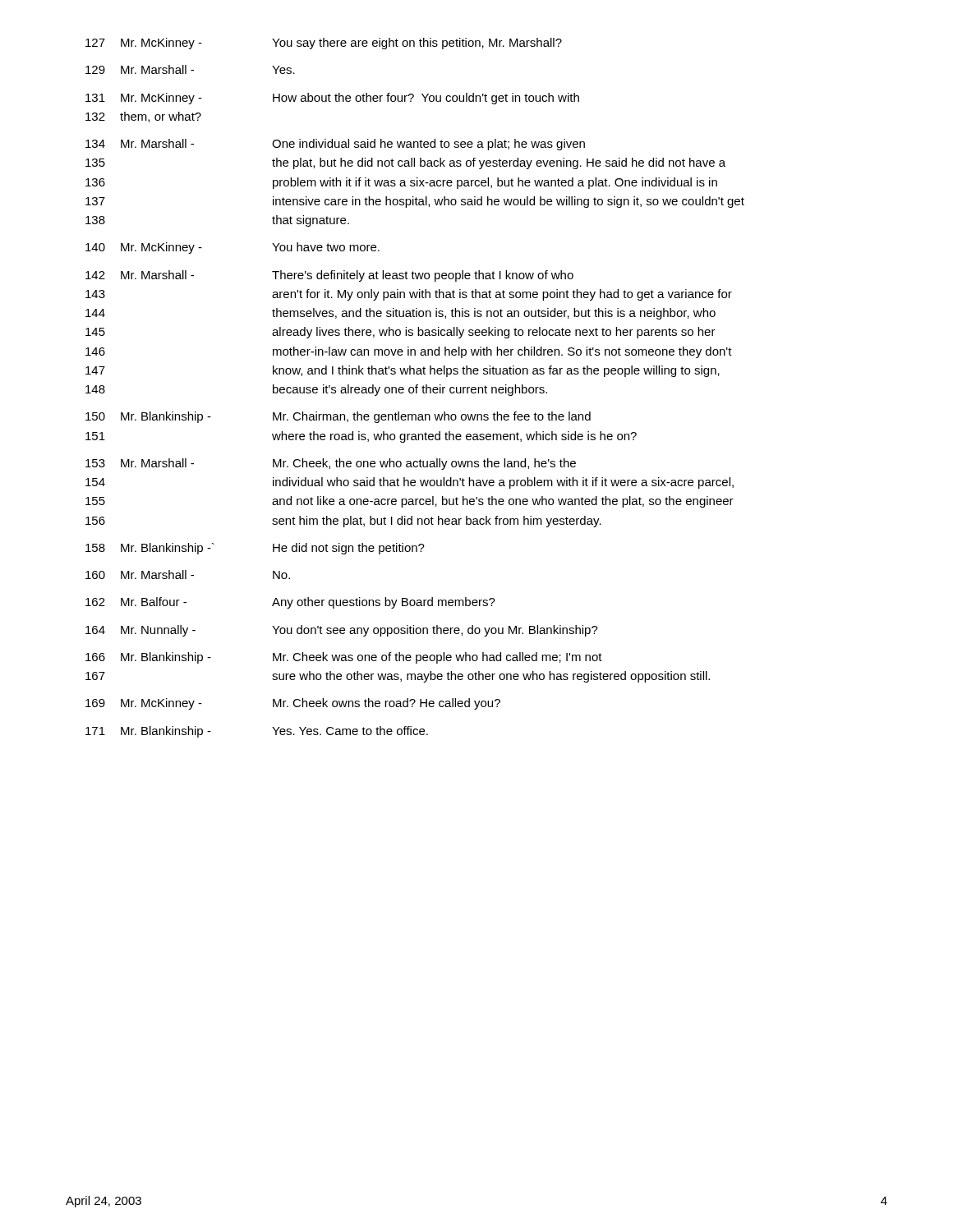The height and width of the screenshot is (1232, 953).
Task: Locate the list item that reads "169 Mr. McKinney -"
Action: [x=476, y=703]
